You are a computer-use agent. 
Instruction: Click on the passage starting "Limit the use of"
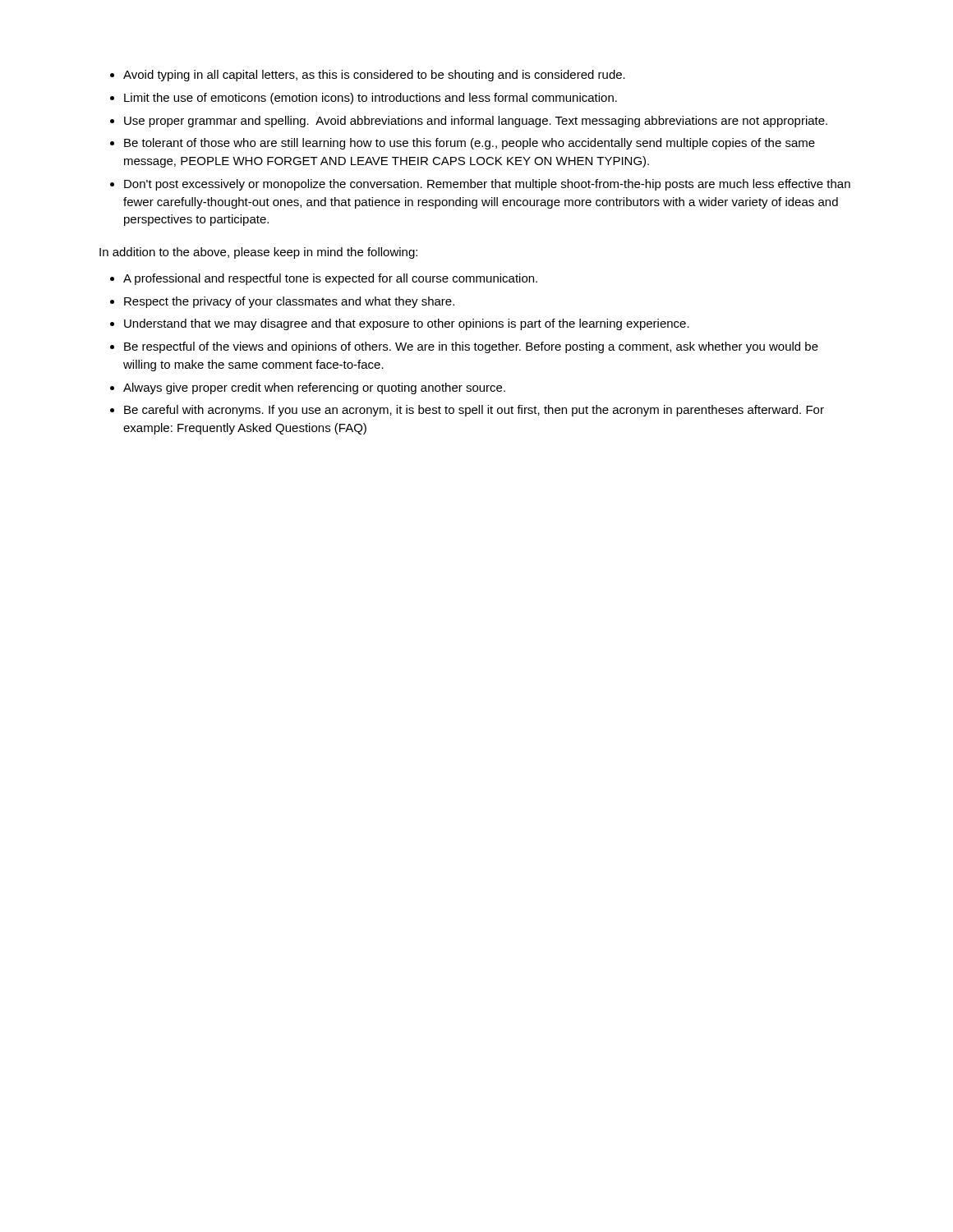tap(476, 97)
